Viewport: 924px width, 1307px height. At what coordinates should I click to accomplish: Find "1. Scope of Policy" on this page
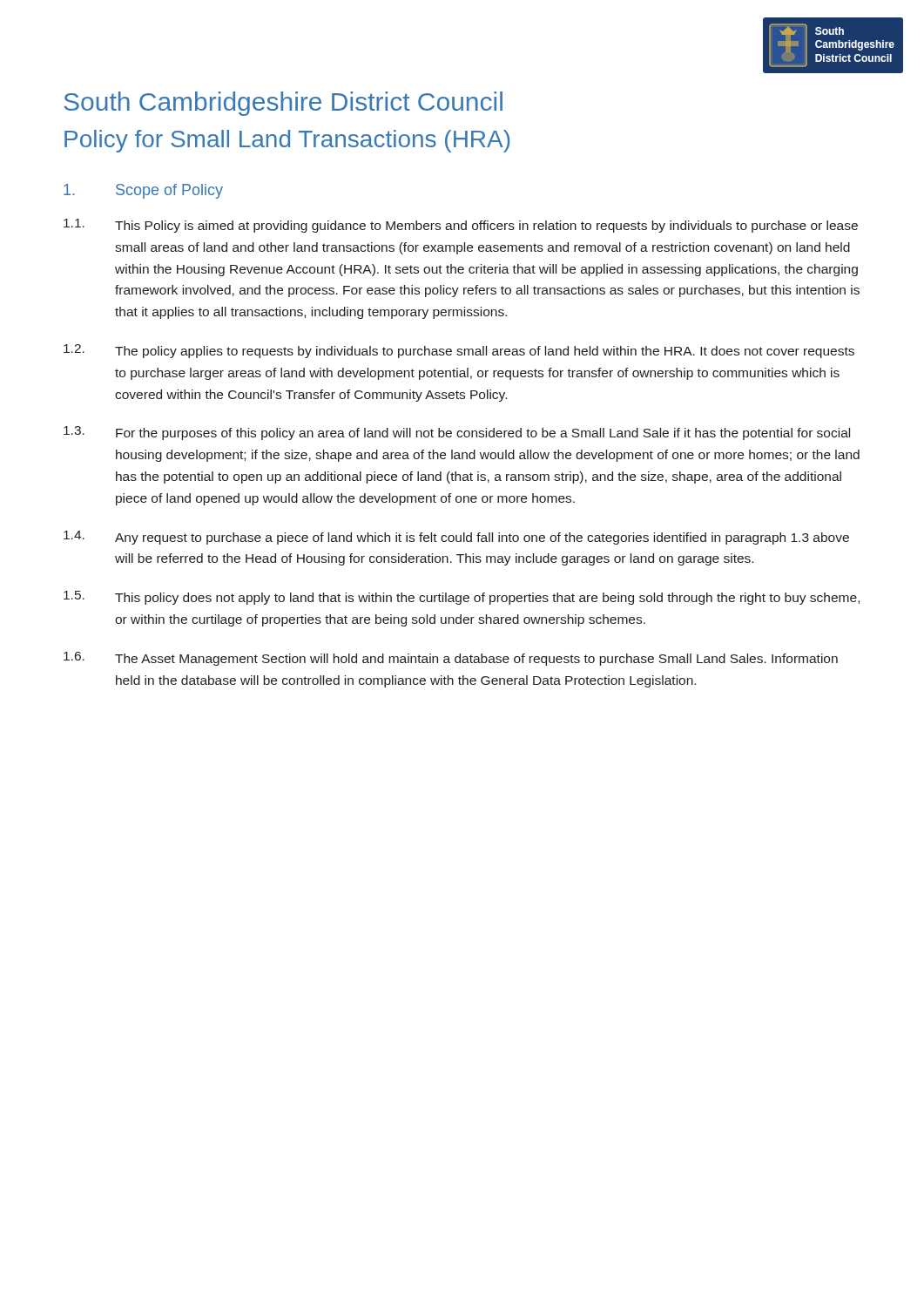[x=143, y=191]
